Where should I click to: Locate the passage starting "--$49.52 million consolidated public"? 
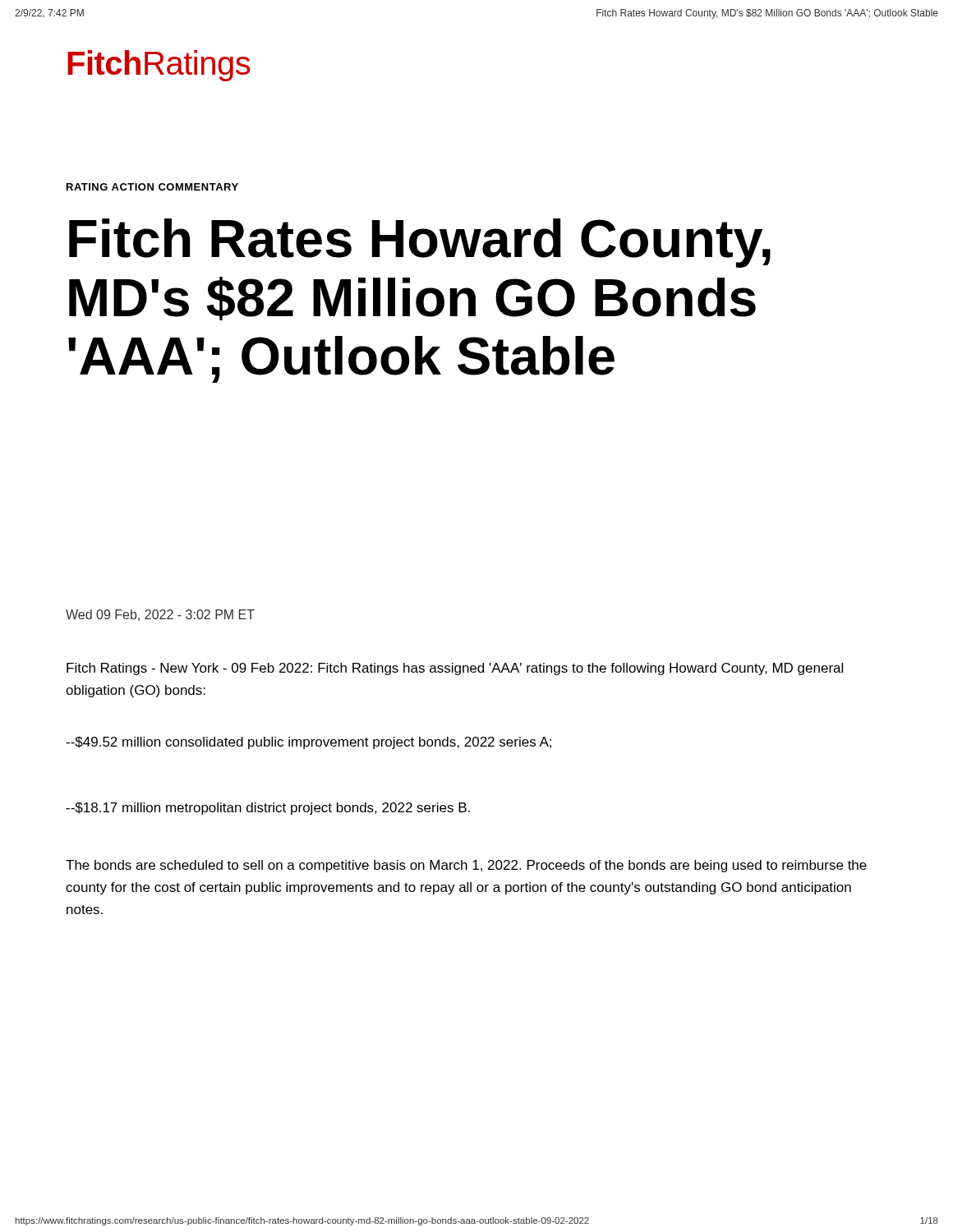click(x=309, y=742)
